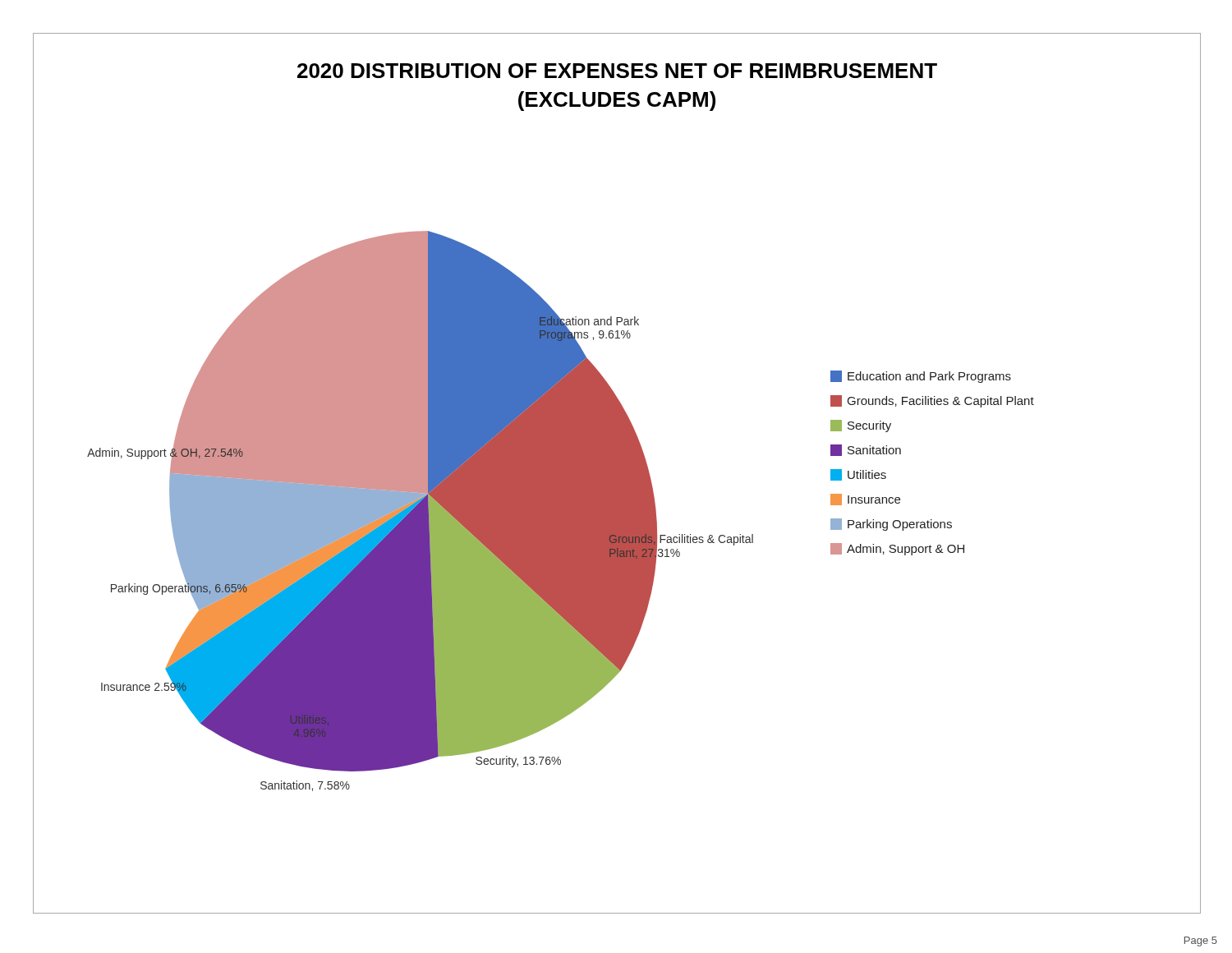Locate the pie chart

click(617, 494)
